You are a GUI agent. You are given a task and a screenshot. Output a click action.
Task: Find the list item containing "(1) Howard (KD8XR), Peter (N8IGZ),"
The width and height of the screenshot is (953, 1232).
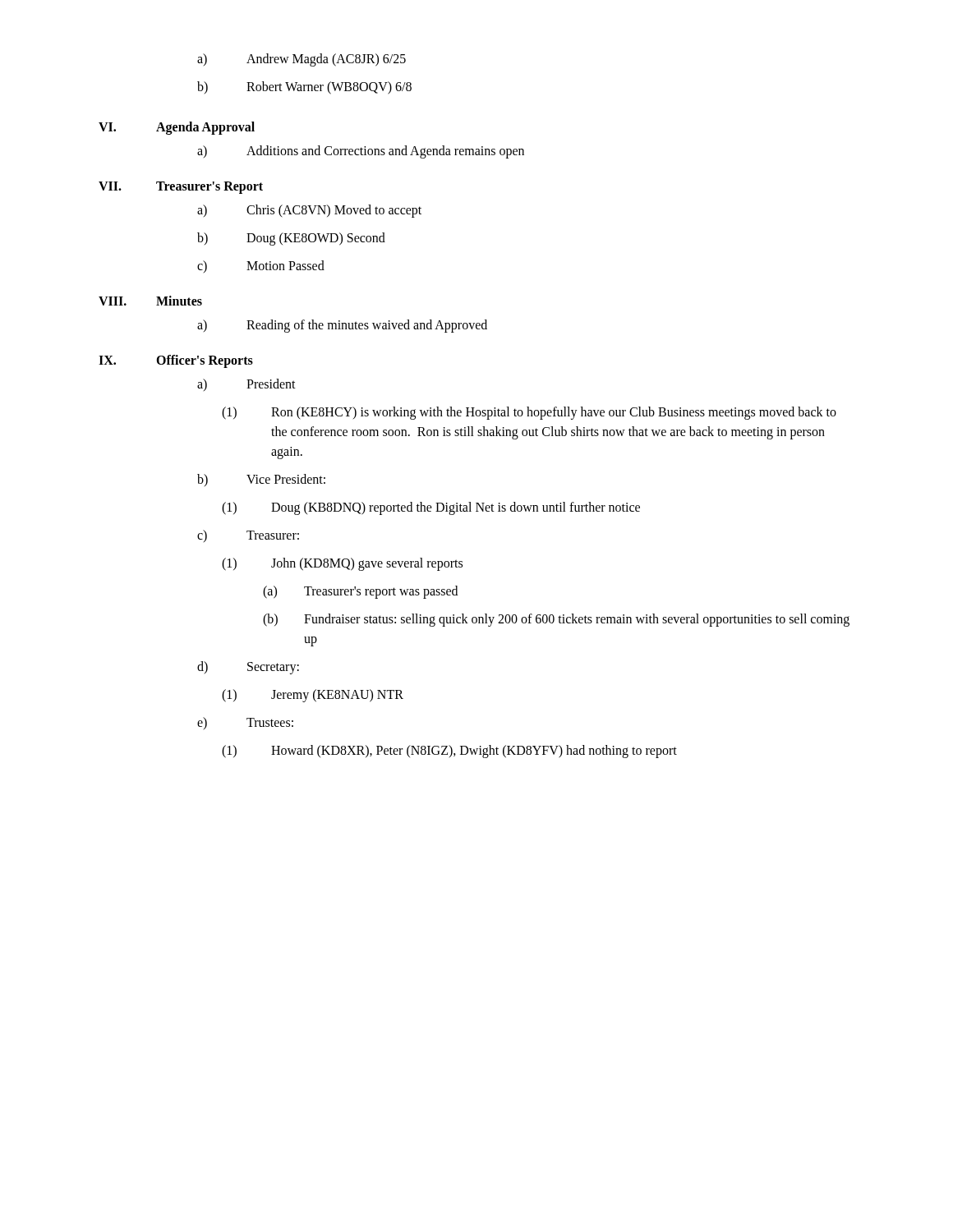point(538,751)
